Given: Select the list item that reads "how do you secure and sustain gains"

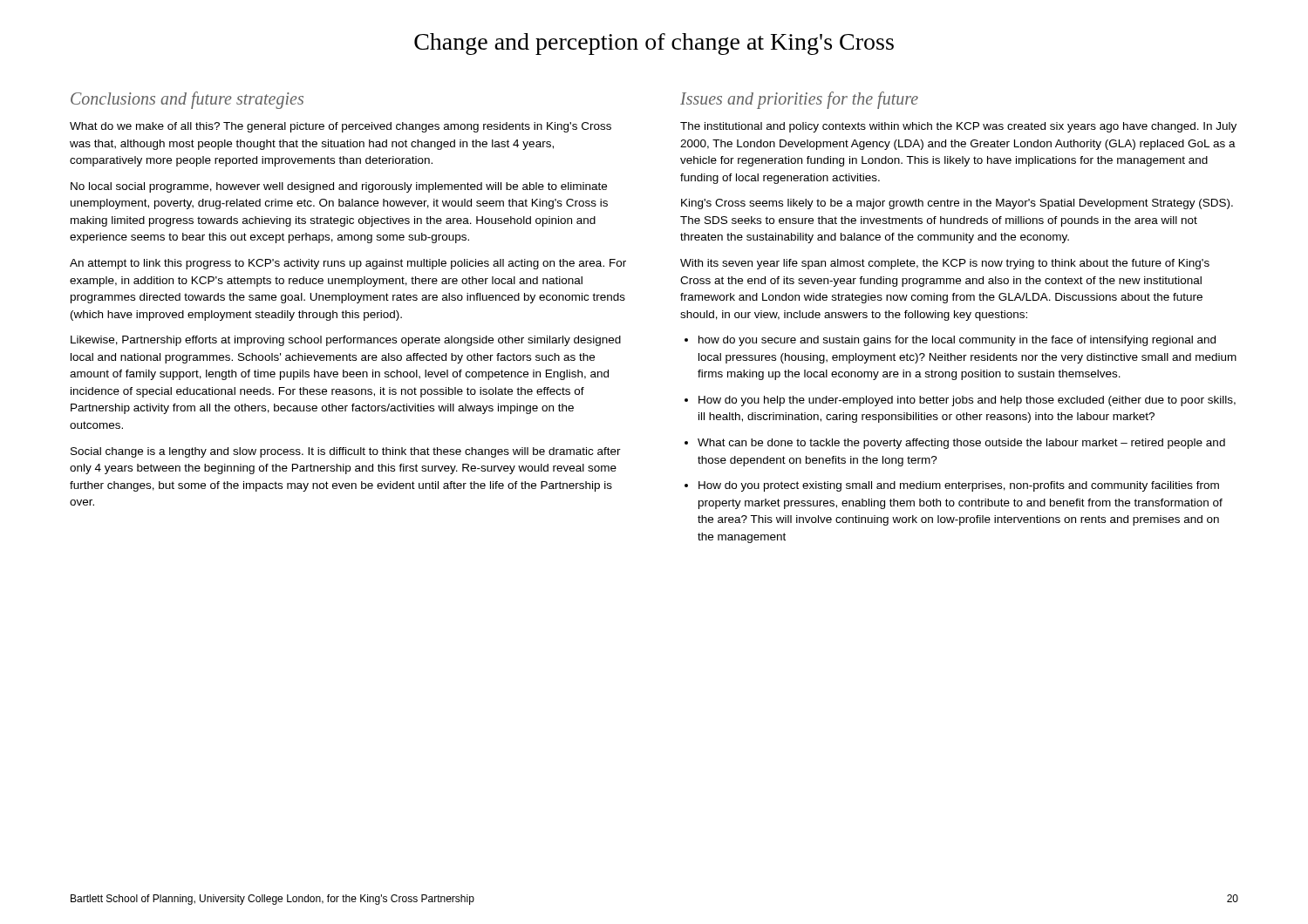Looking at the screenshot, I should coord(967,357).
